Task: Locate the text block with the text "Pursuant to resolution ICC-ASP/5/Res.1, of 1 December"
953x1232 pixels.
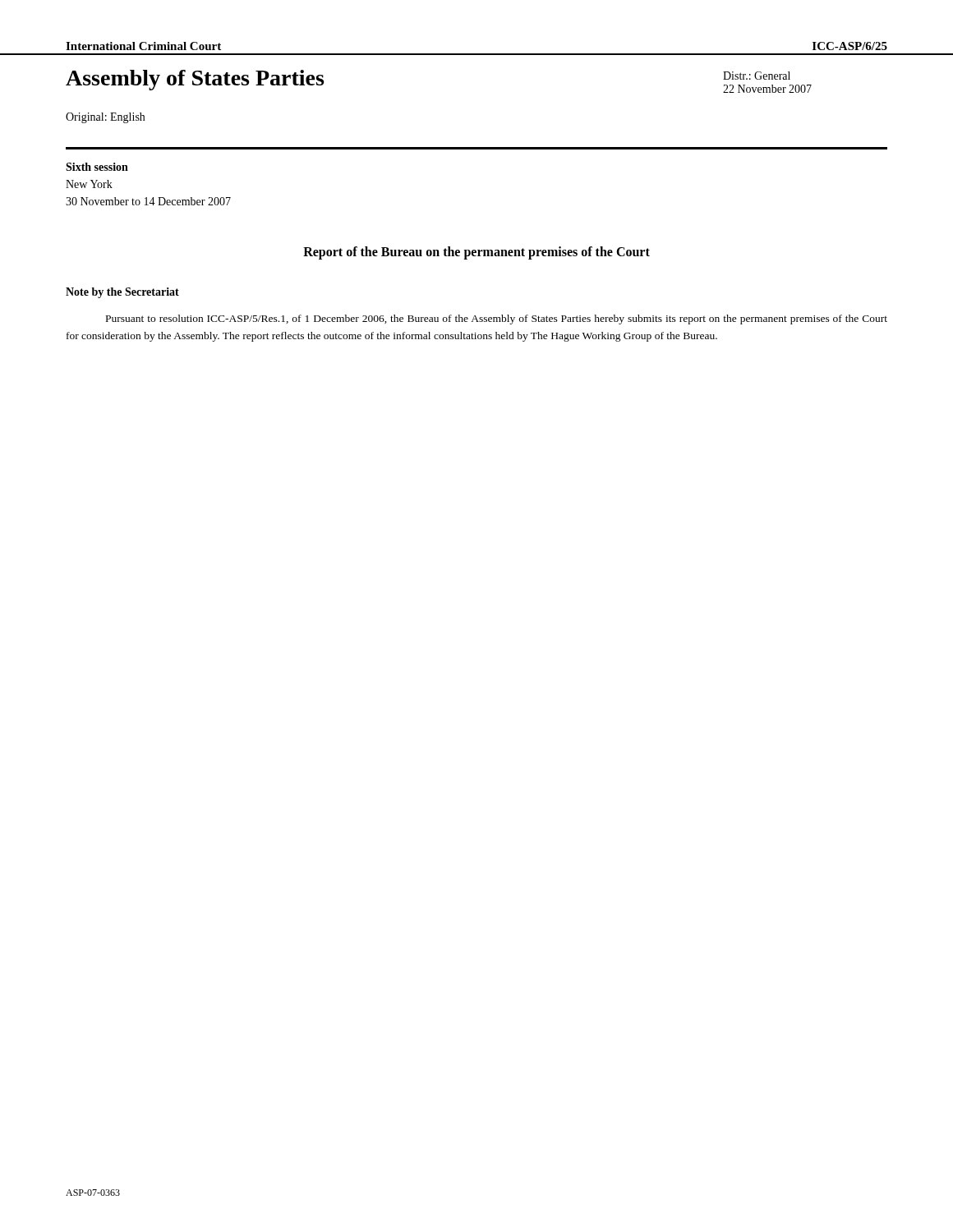Action: click(476, 328)
